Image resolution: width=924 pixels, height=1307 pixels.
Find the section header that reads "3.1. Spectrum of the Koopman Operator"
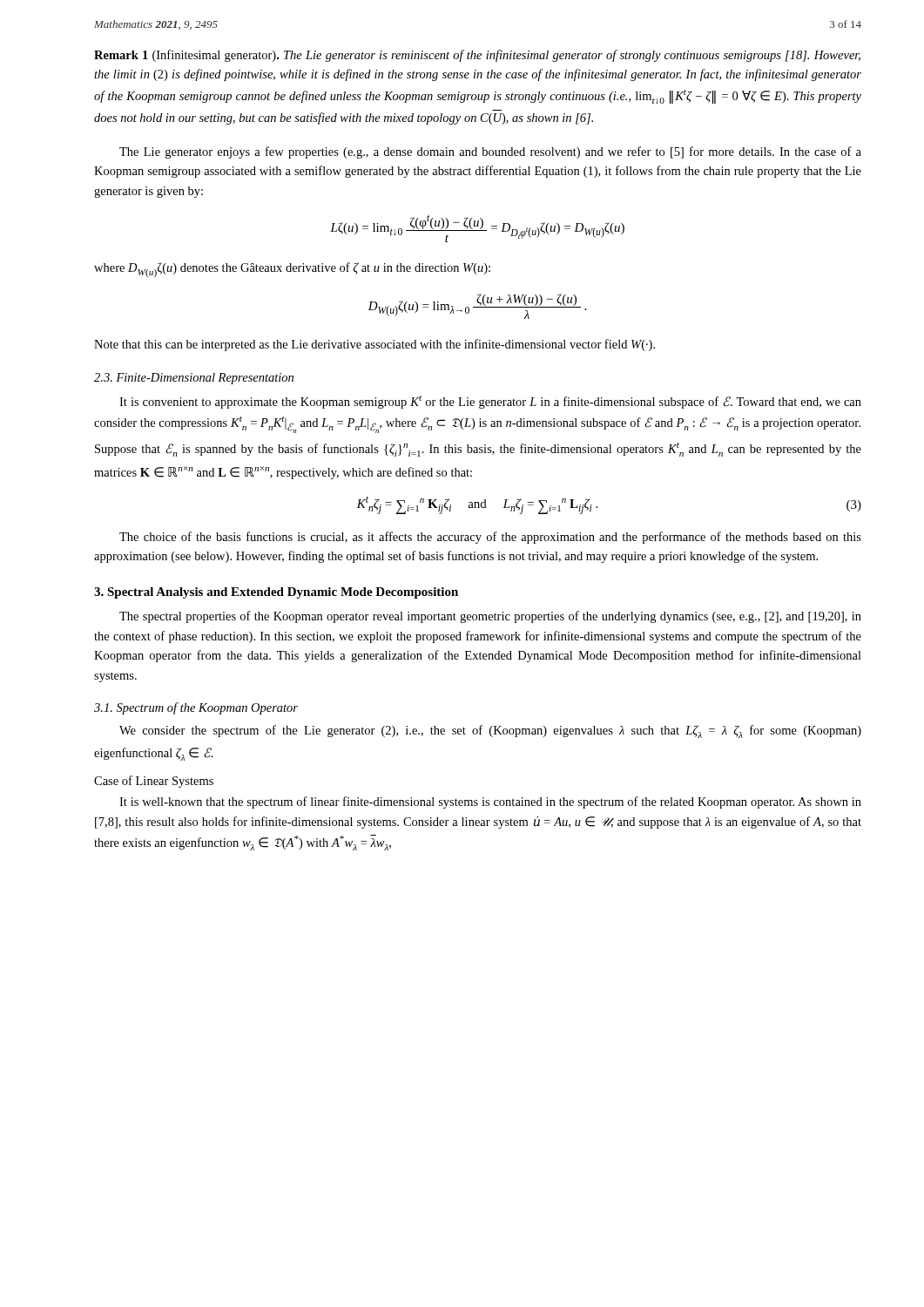(x=196, y=708)
